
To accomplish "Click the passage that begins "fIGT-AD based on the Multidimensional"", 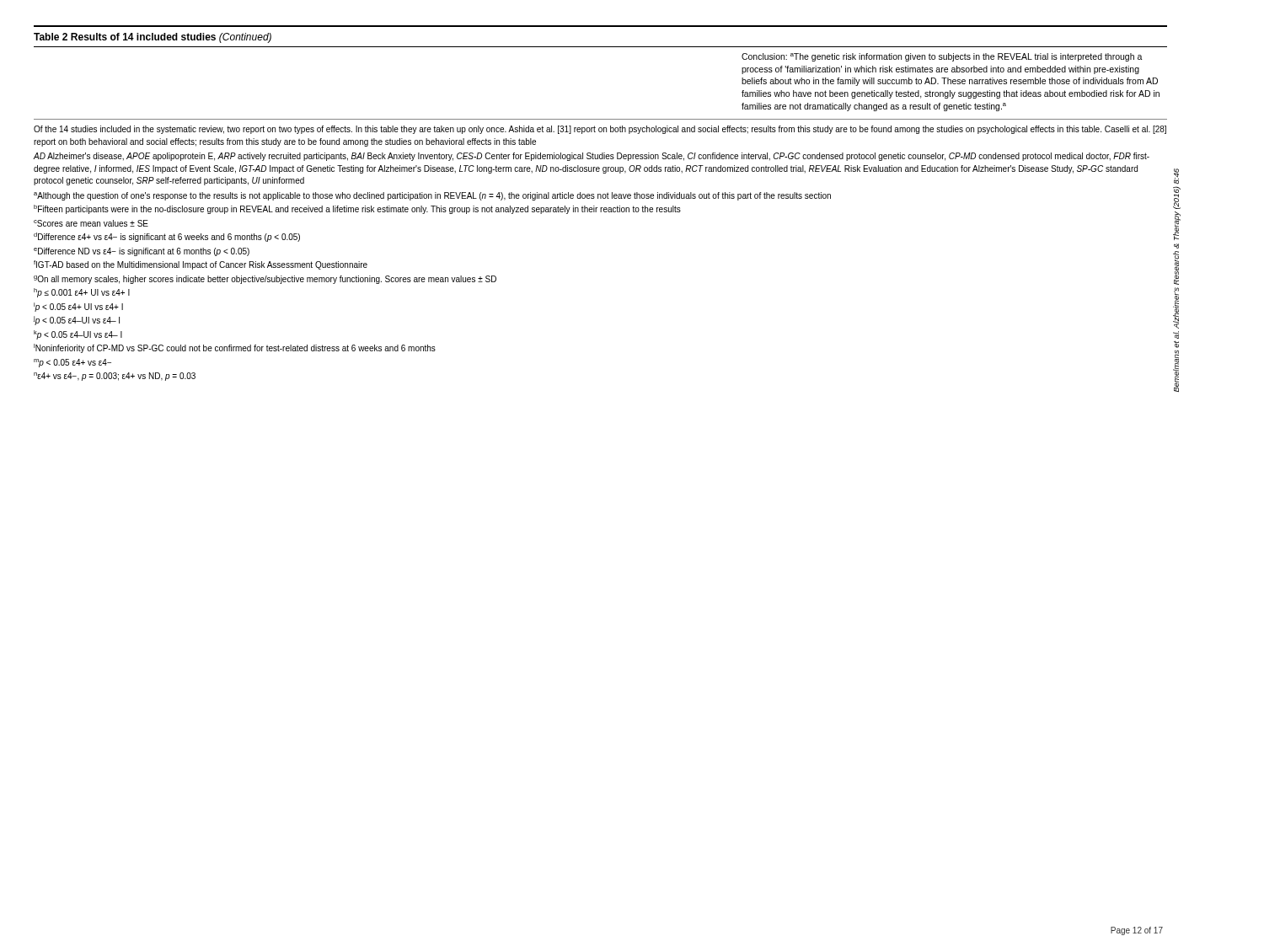I will tap(201, 265).
